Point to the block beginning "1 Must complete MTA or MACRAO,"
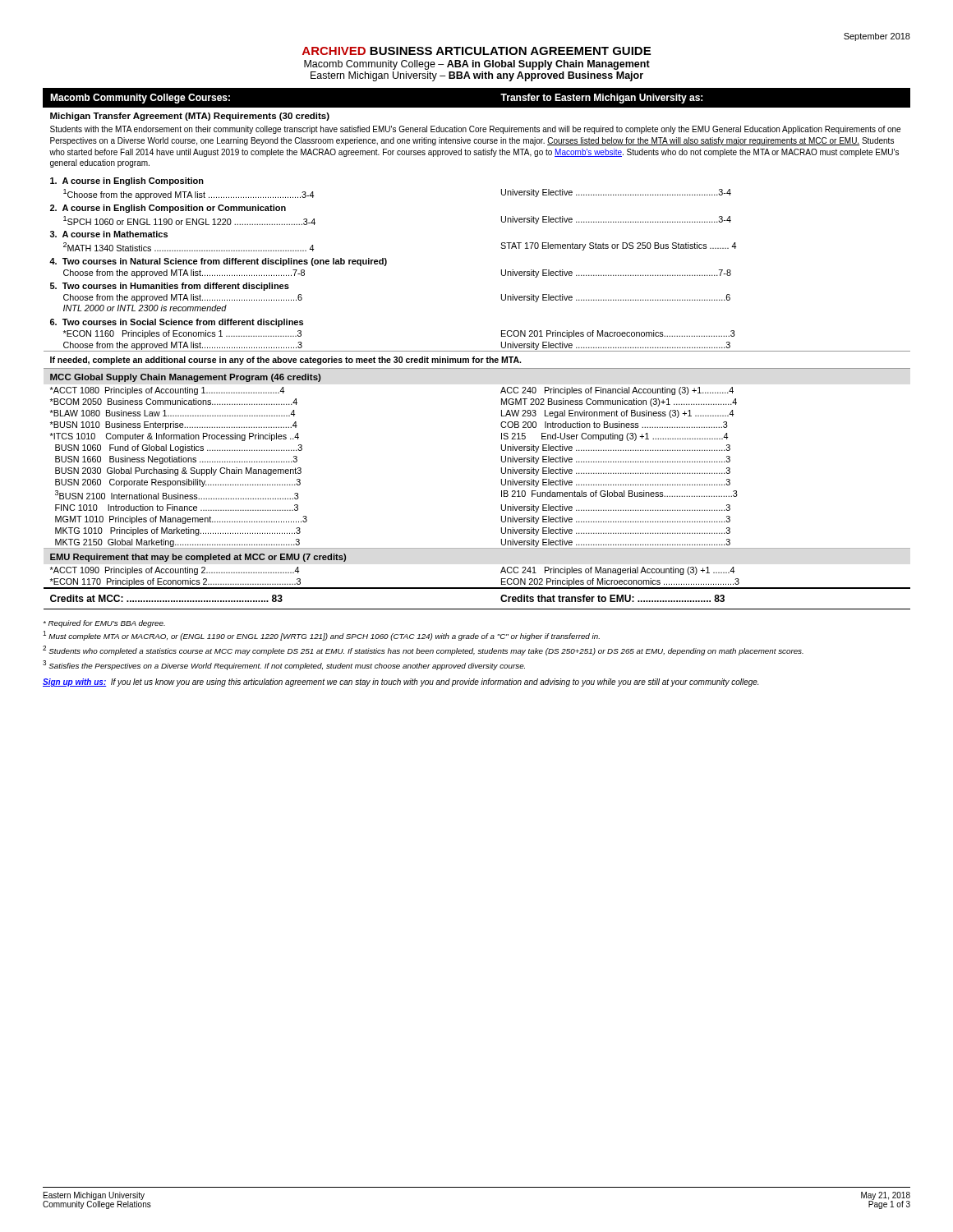Screen dimensions: 1232x953 (322, 636)
